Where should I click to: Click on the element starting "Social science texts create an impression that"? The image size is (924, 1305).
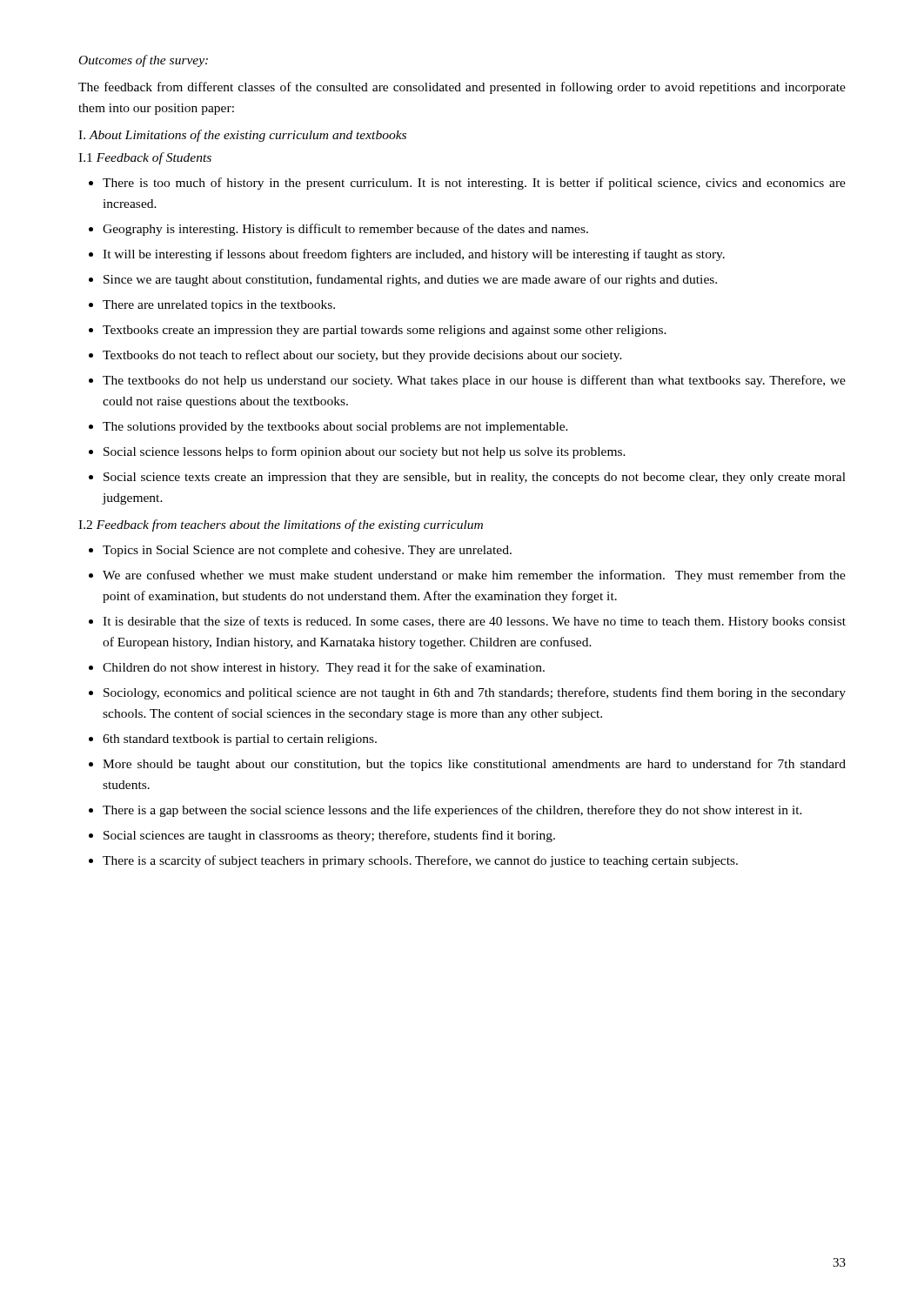click(474, 487)
